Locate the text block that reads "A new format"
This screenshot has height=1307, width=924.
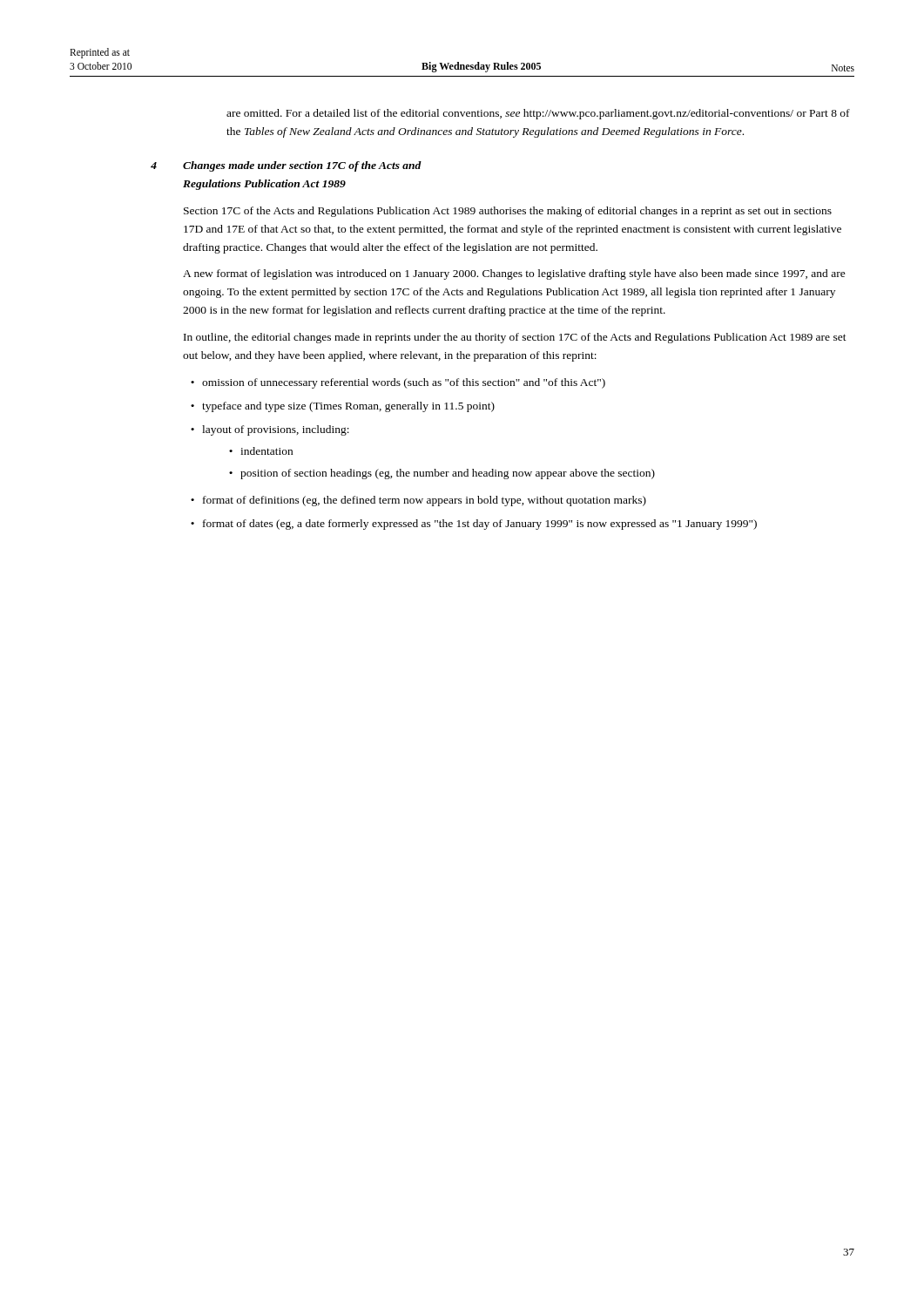pos(514,292)
